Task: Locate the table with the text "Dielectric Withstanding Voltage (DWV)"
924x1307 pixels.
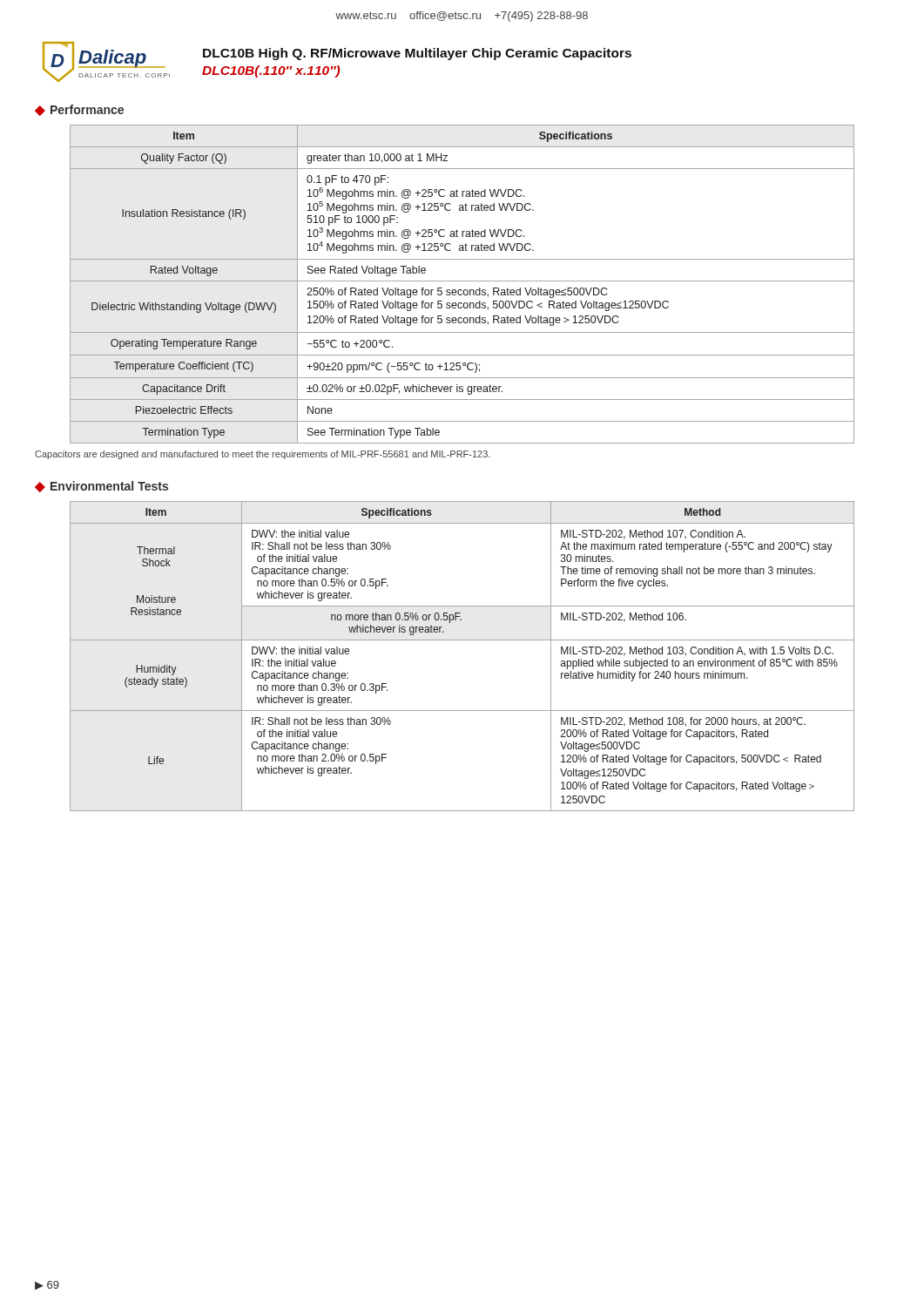Action: [462, 284]
